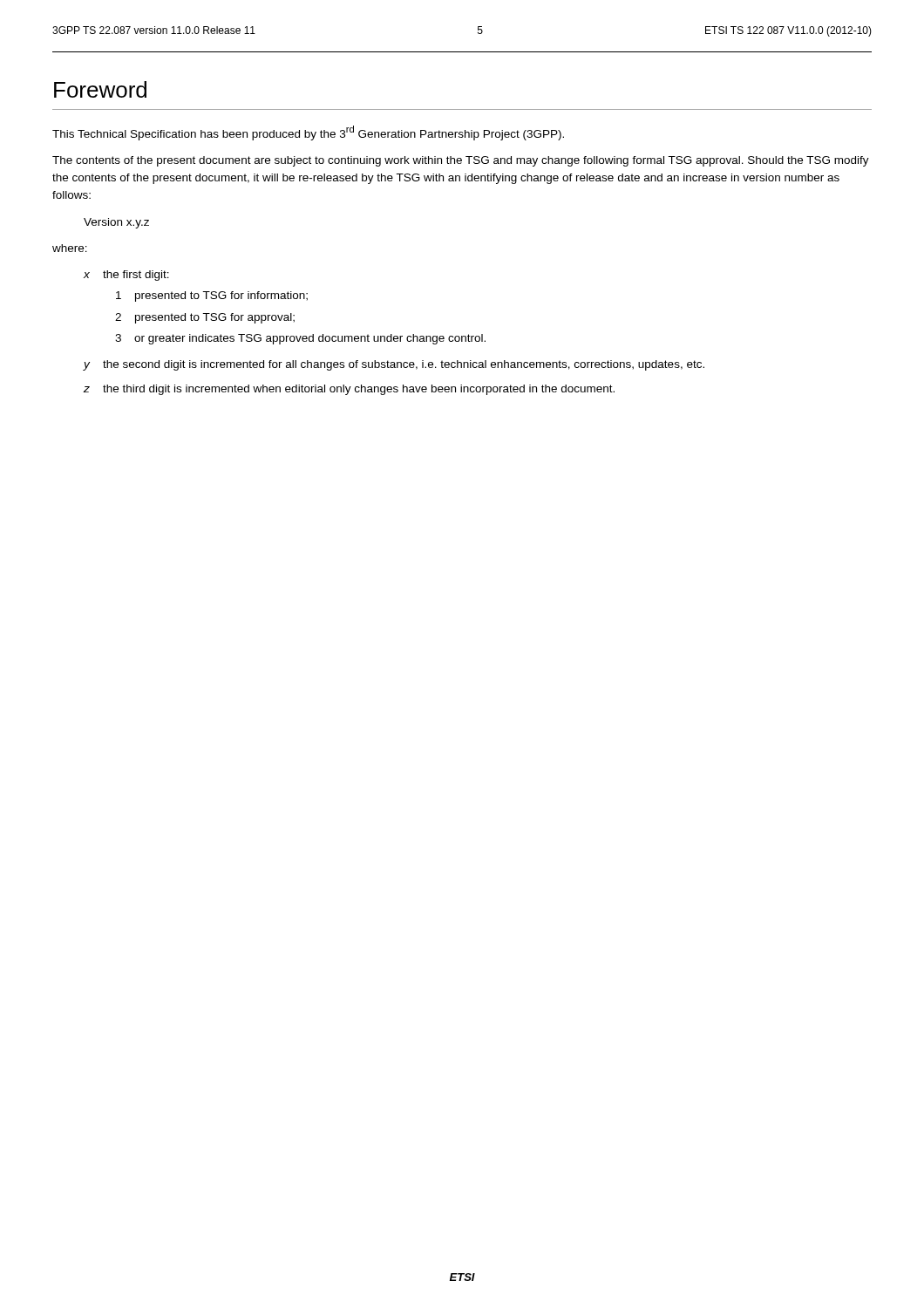Where is the passage that starts "z the third digit is incremented when"?

350,389
